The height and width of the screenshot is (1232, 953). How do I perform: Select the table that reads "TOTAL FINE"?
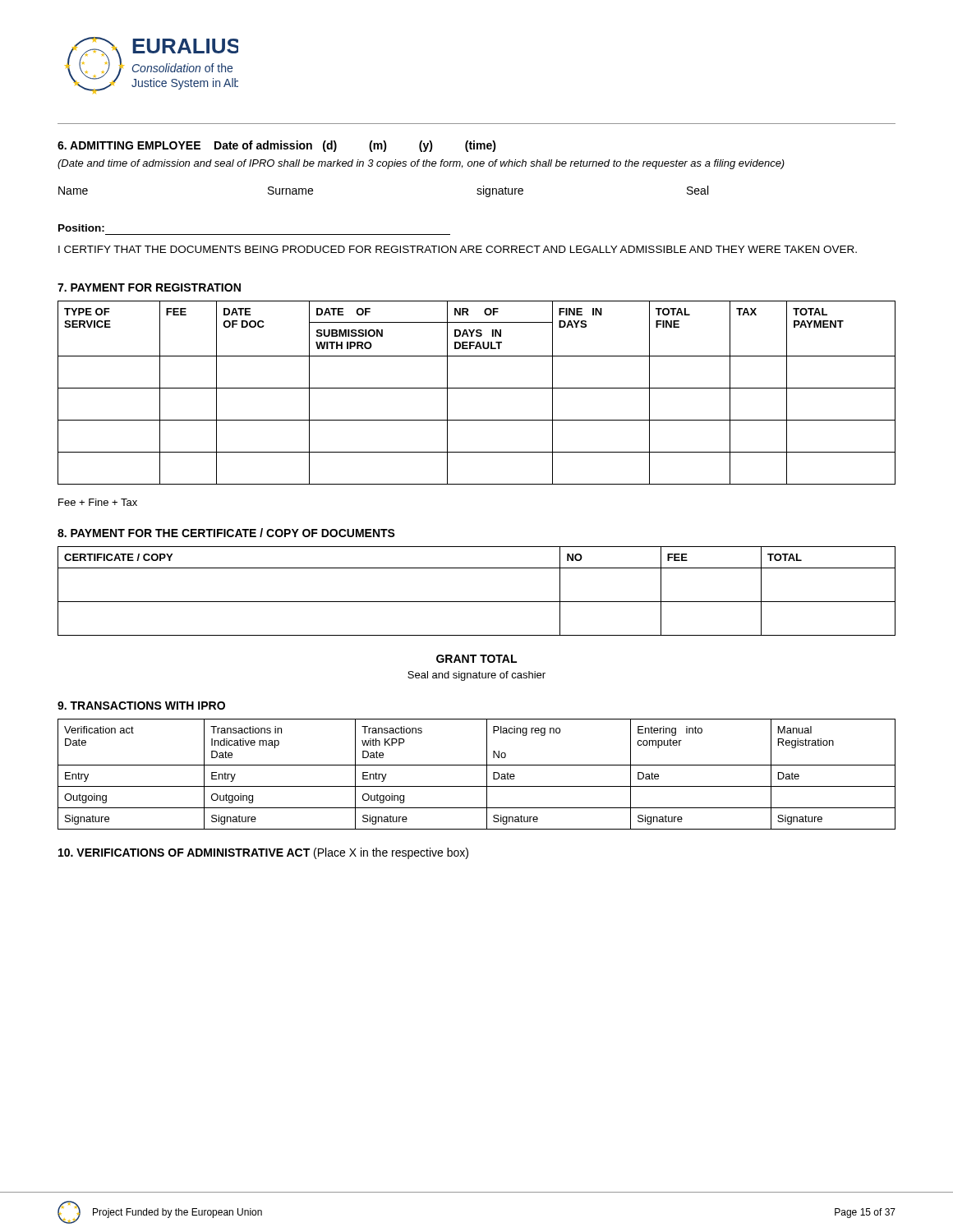coord(476,393)
